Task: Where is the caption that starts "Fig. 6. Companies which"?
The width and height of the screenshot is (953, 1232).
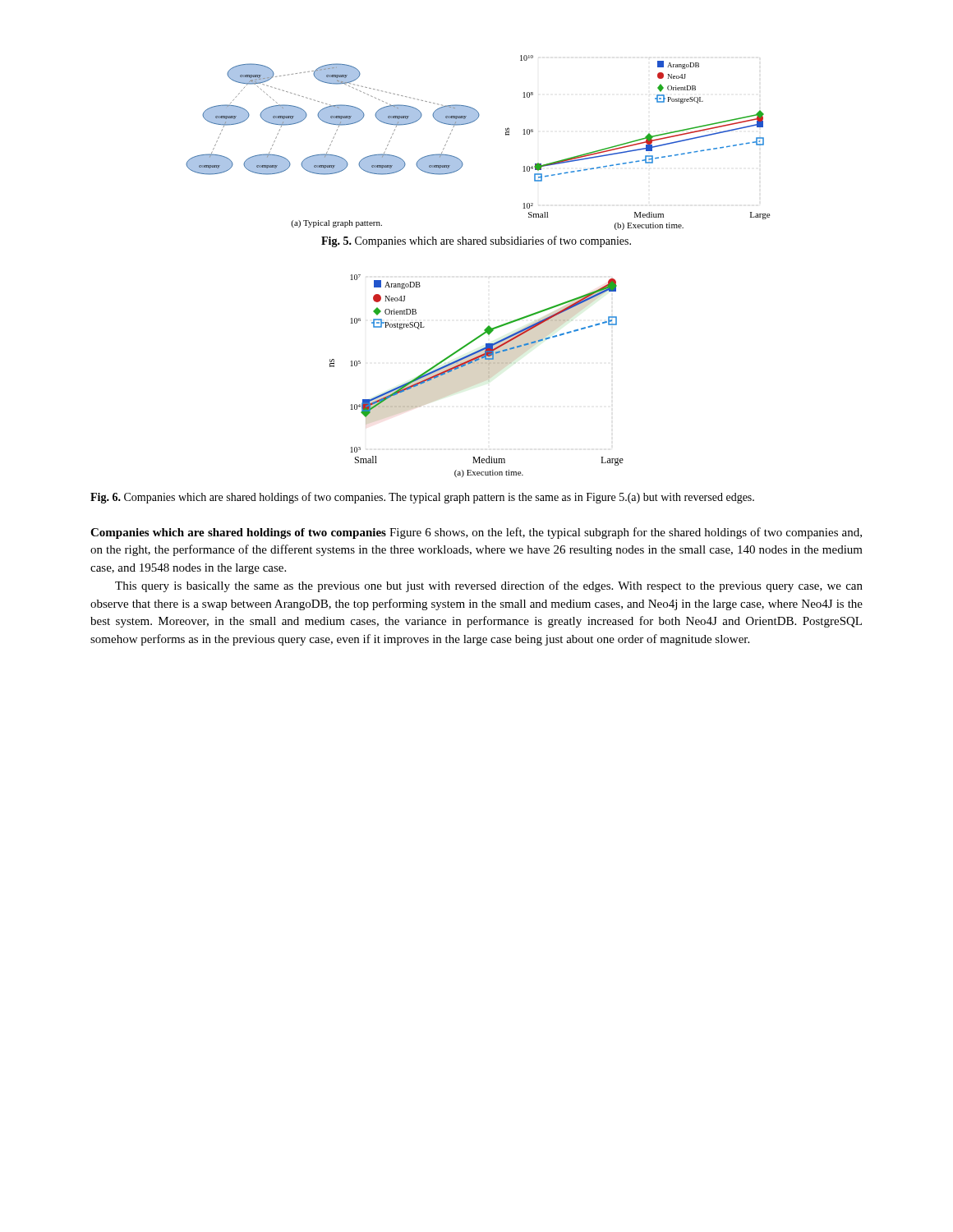Action: [x=423, y=497]
